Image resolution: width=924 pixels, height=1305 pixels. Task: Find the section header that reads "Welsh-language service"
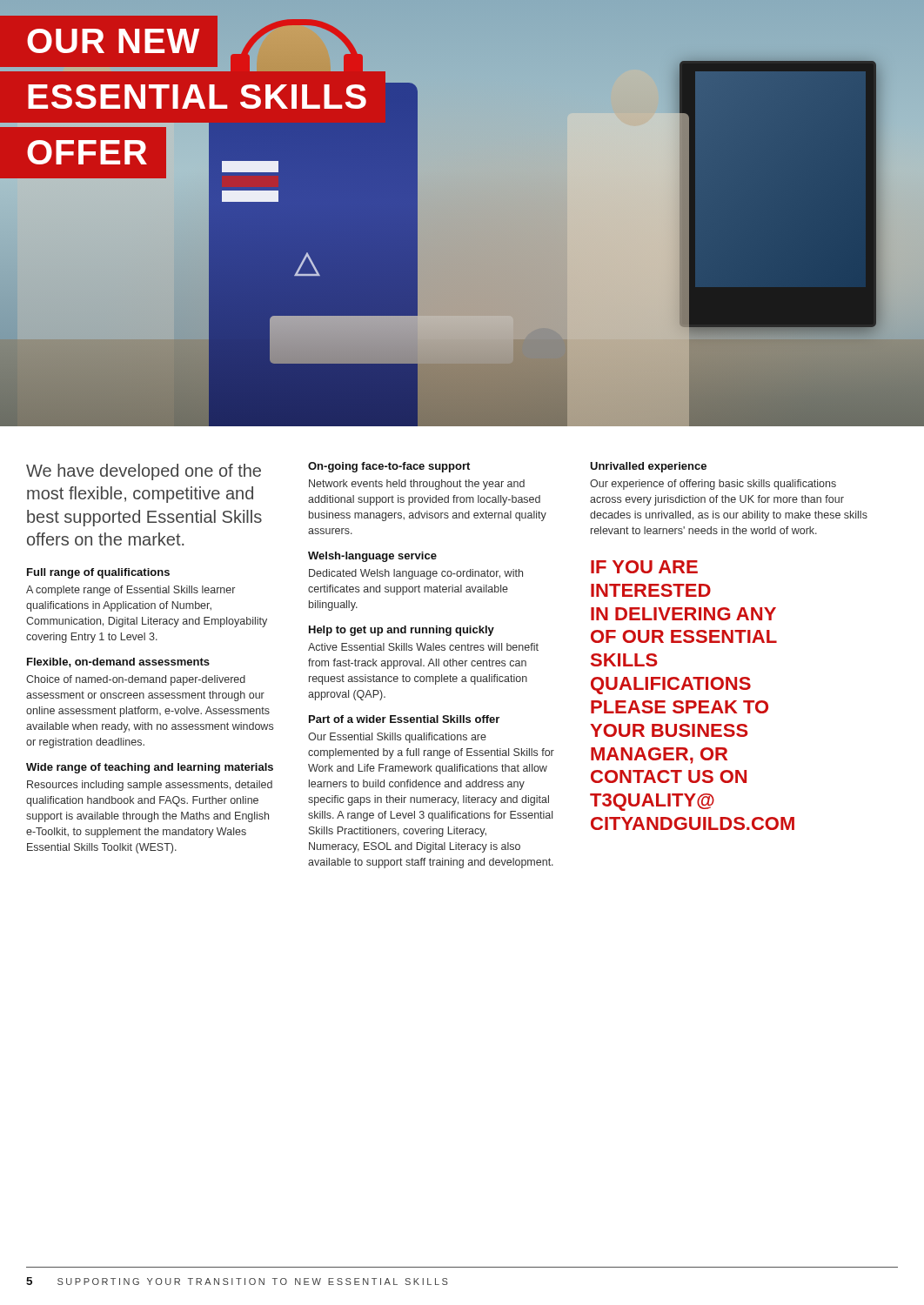point(372,556)
